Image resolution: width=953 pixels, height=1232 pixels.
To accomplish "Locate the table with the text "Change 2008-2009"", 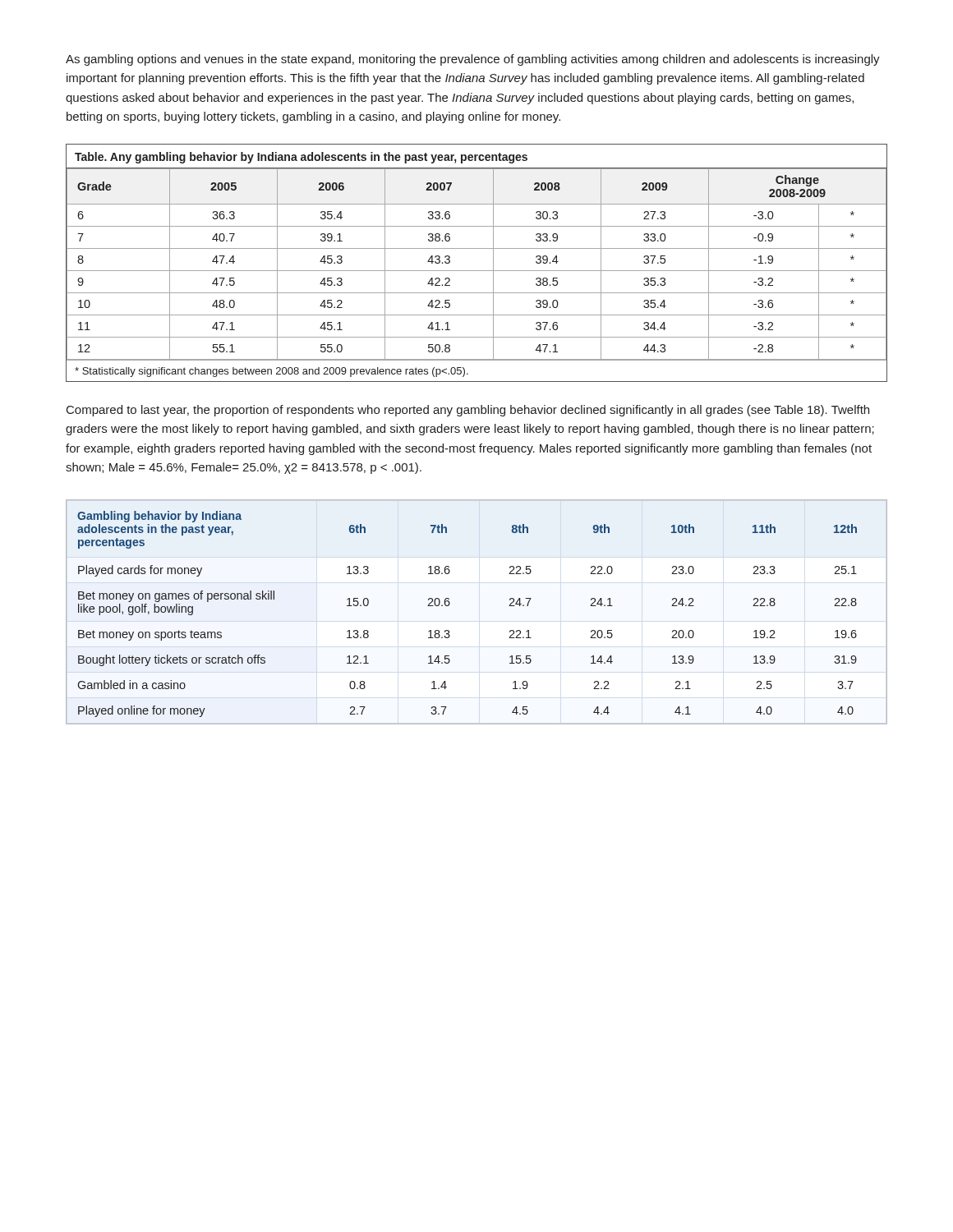I will click(476, 263).
